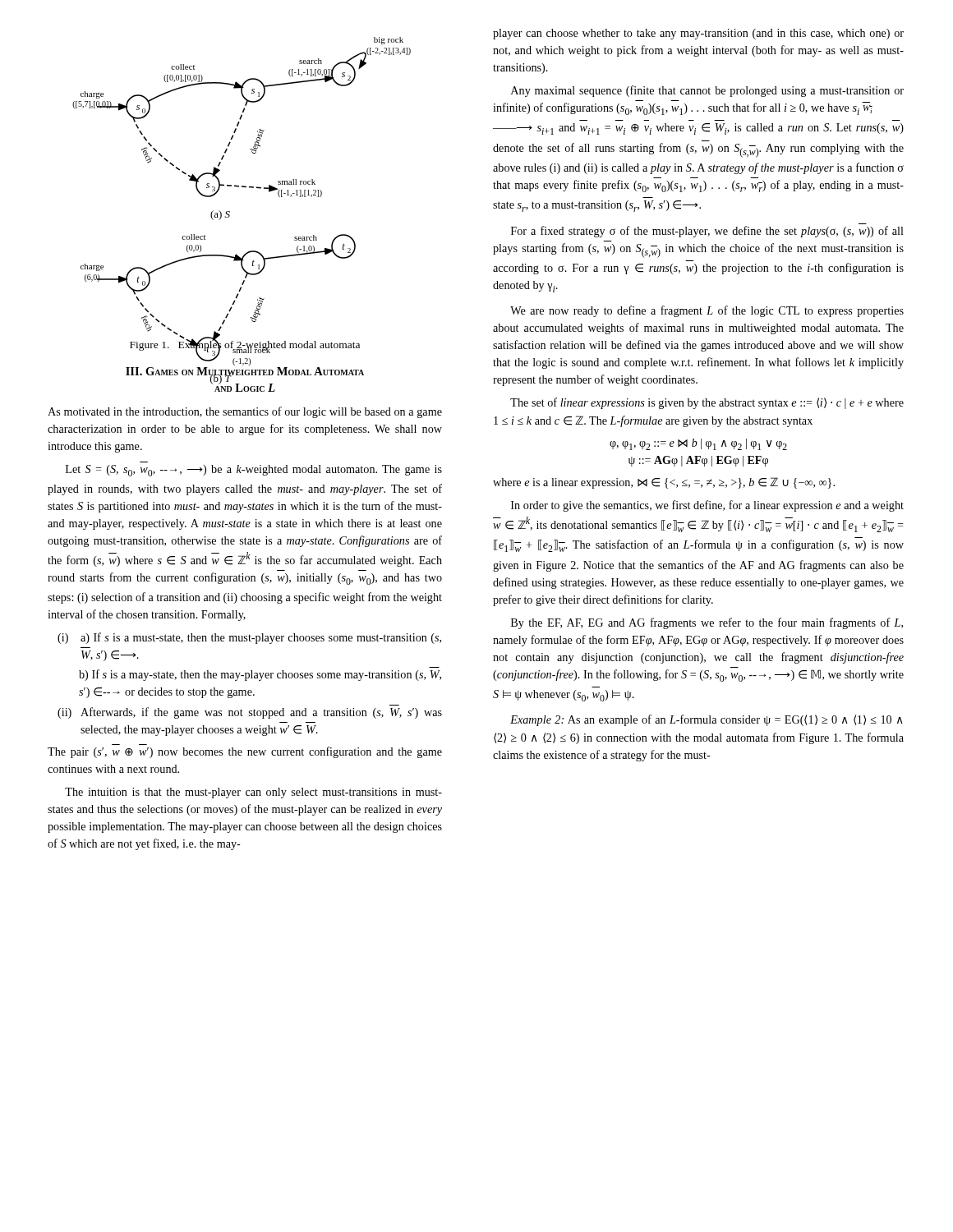Locate the block starting "player can choose"

(698, 227)
